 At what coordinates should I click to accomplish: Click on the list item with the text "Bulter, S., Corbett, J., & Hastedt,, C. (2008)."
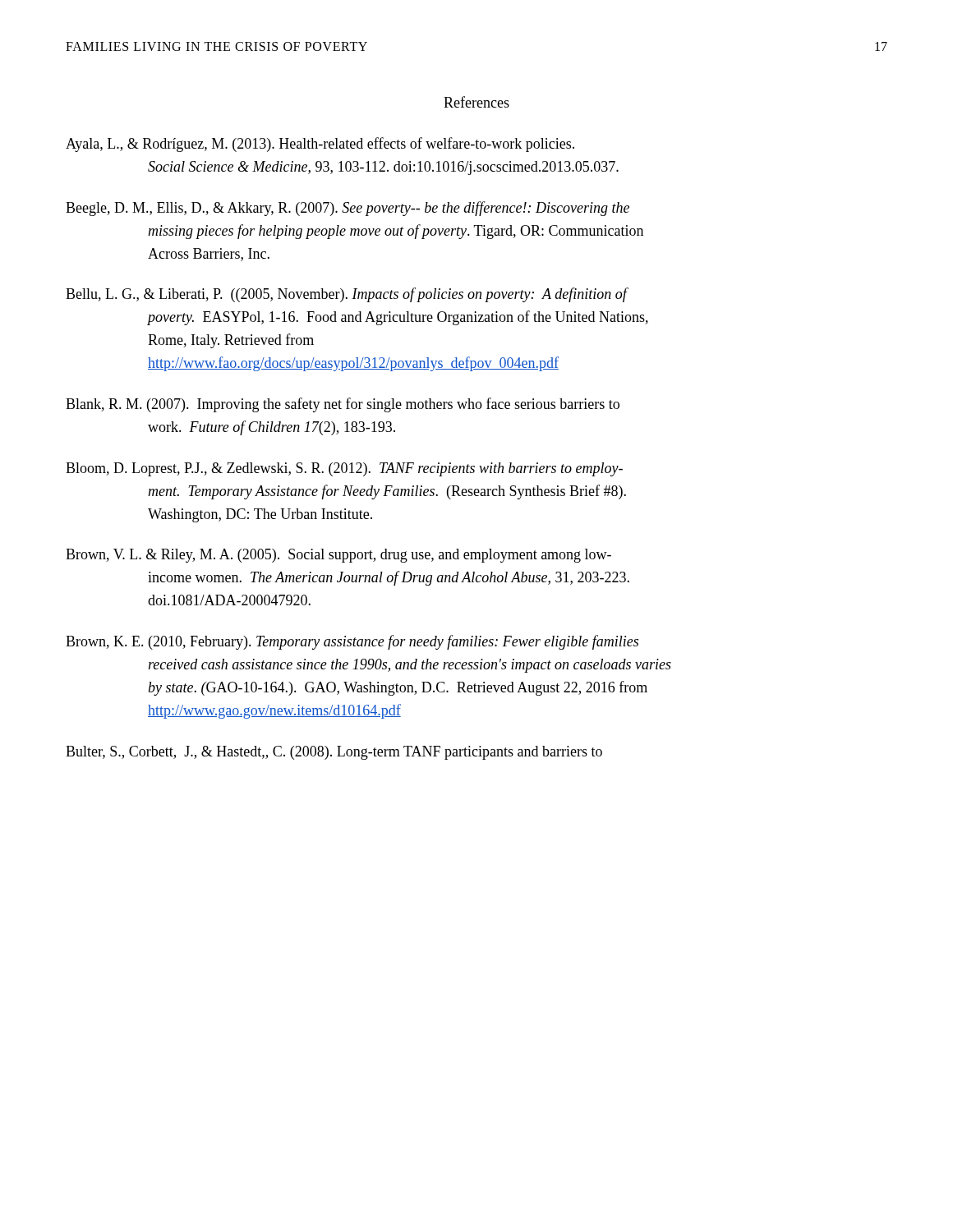click(x=334, y=751)
